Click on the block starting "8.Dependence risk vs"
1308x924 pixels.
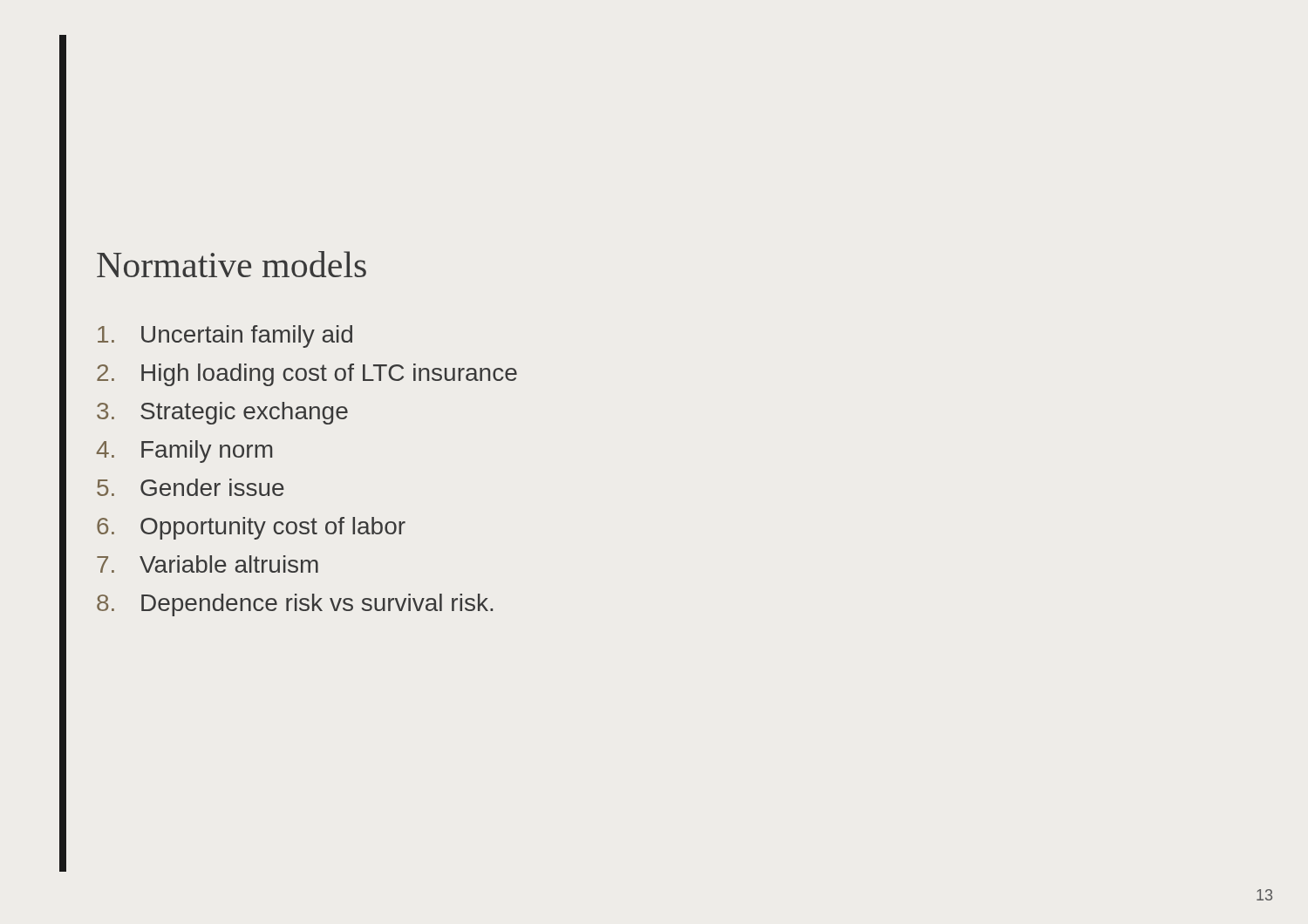[295, 603]
